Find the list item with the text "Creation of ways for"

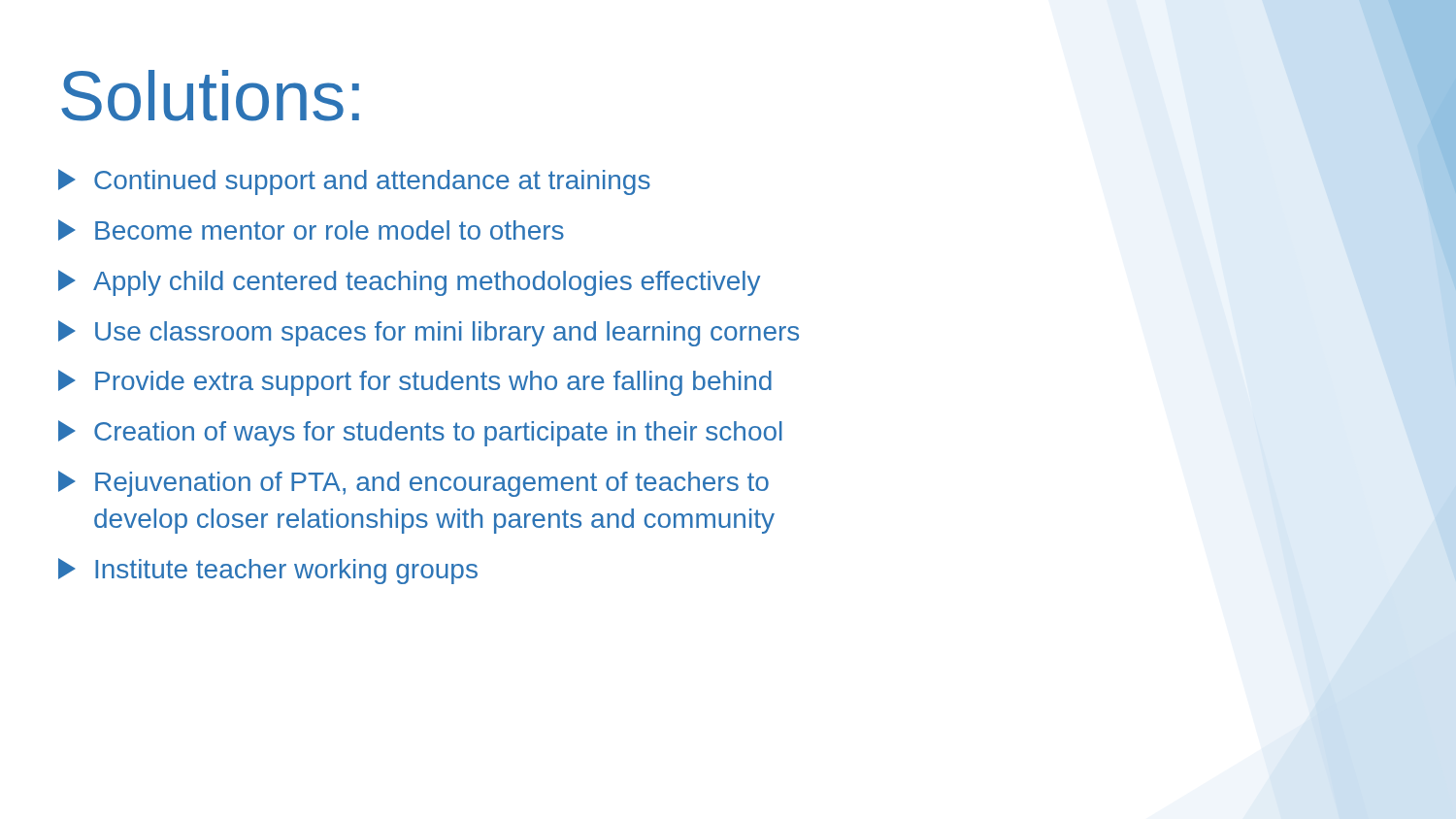pyautogui.click(x=524, y=432)
